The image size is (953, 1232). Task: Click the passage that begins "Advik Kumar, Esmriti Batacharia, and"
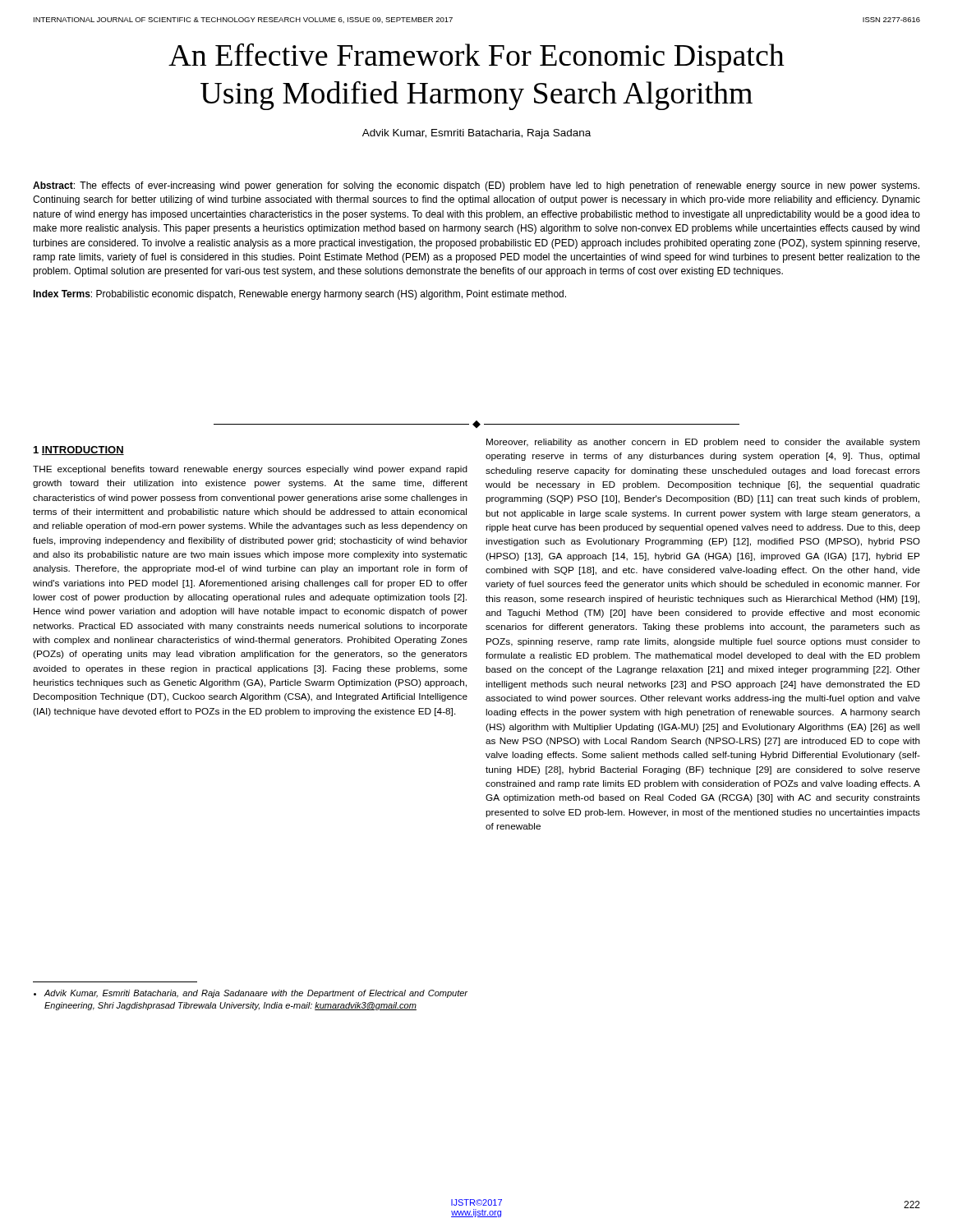[250, 997]
